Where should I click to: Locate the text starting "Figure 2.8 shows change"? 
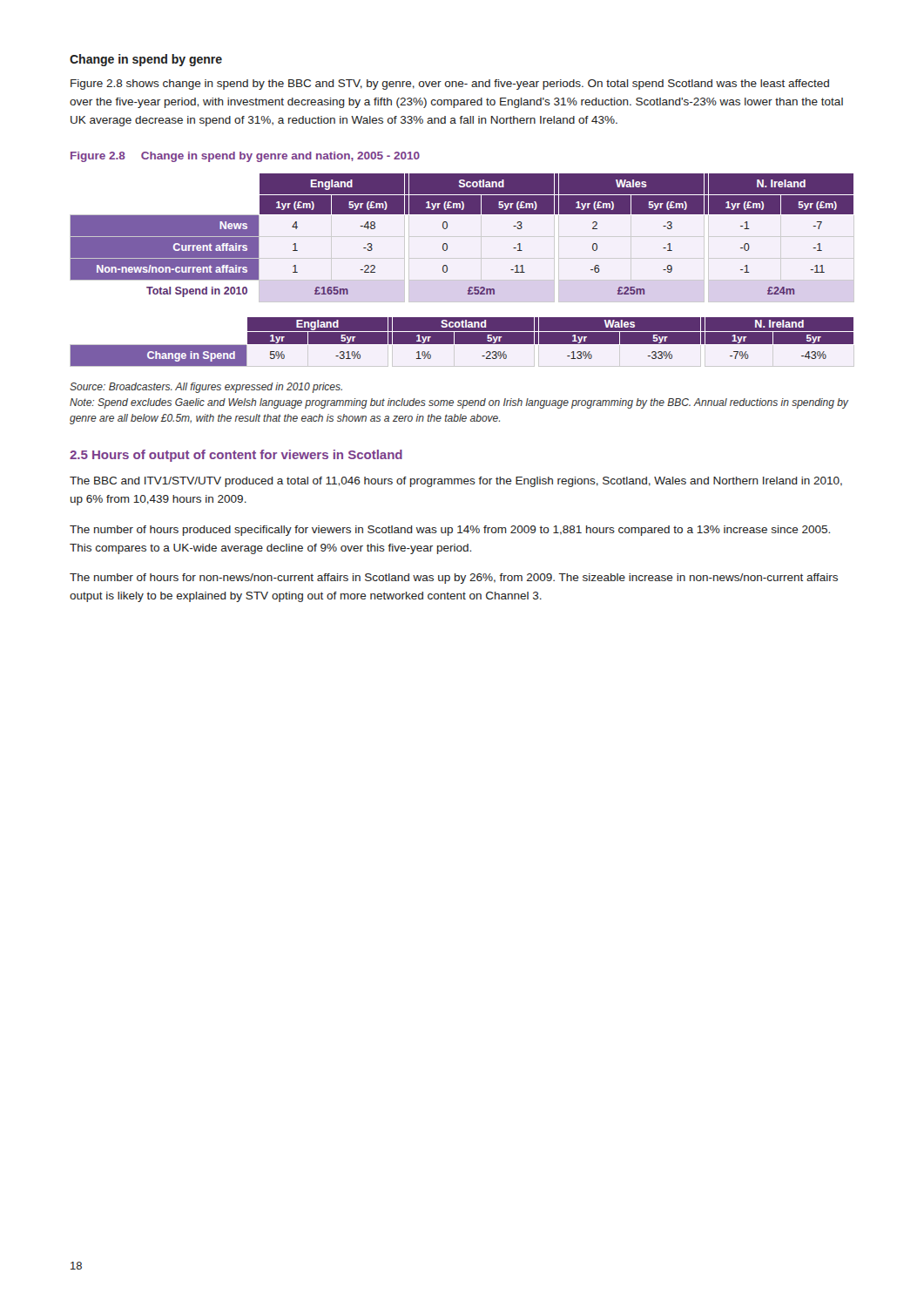pos(457,101)
